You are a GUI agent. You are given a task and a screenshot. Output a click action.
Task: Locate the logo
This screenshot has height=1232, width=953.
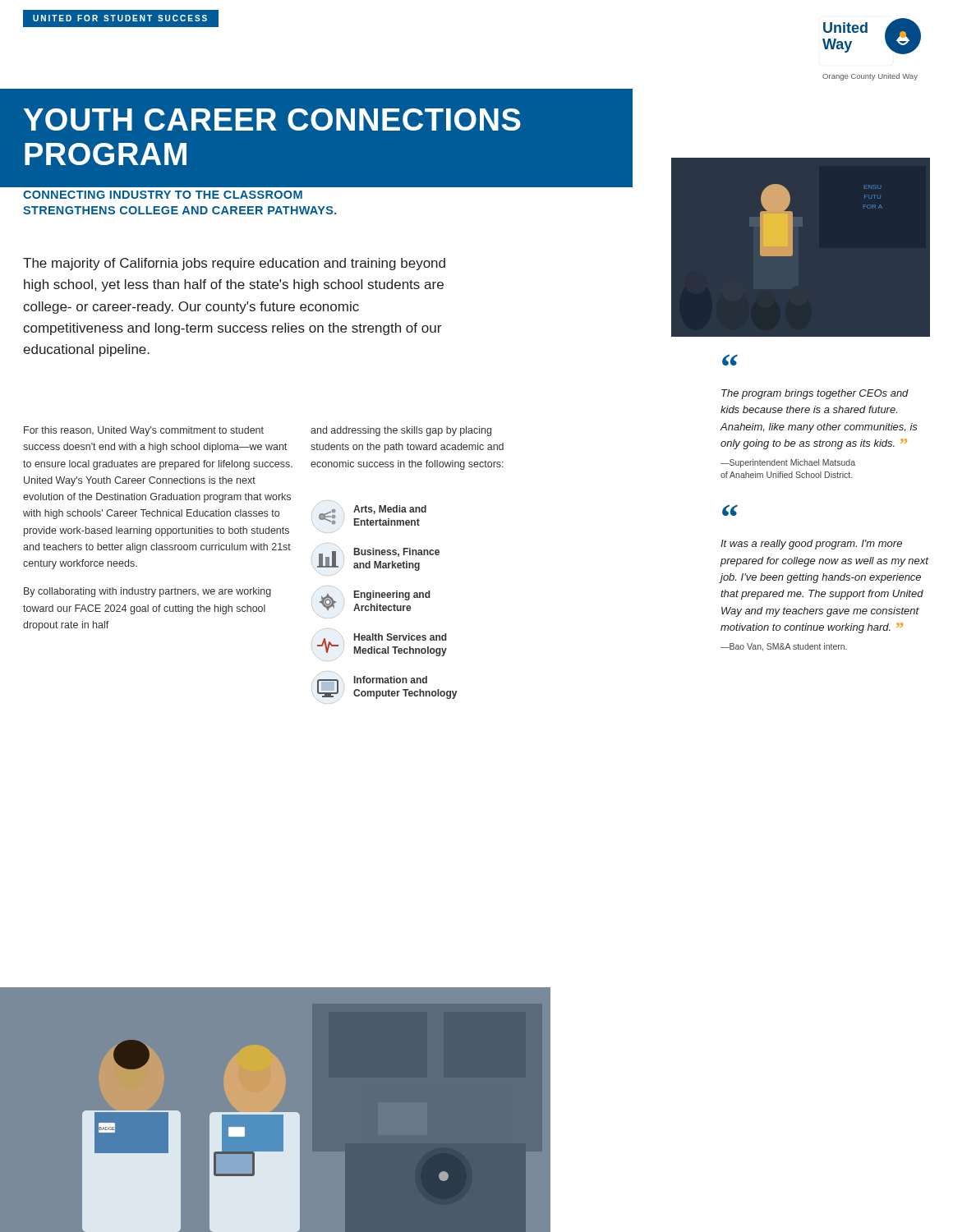coord(870,50)
